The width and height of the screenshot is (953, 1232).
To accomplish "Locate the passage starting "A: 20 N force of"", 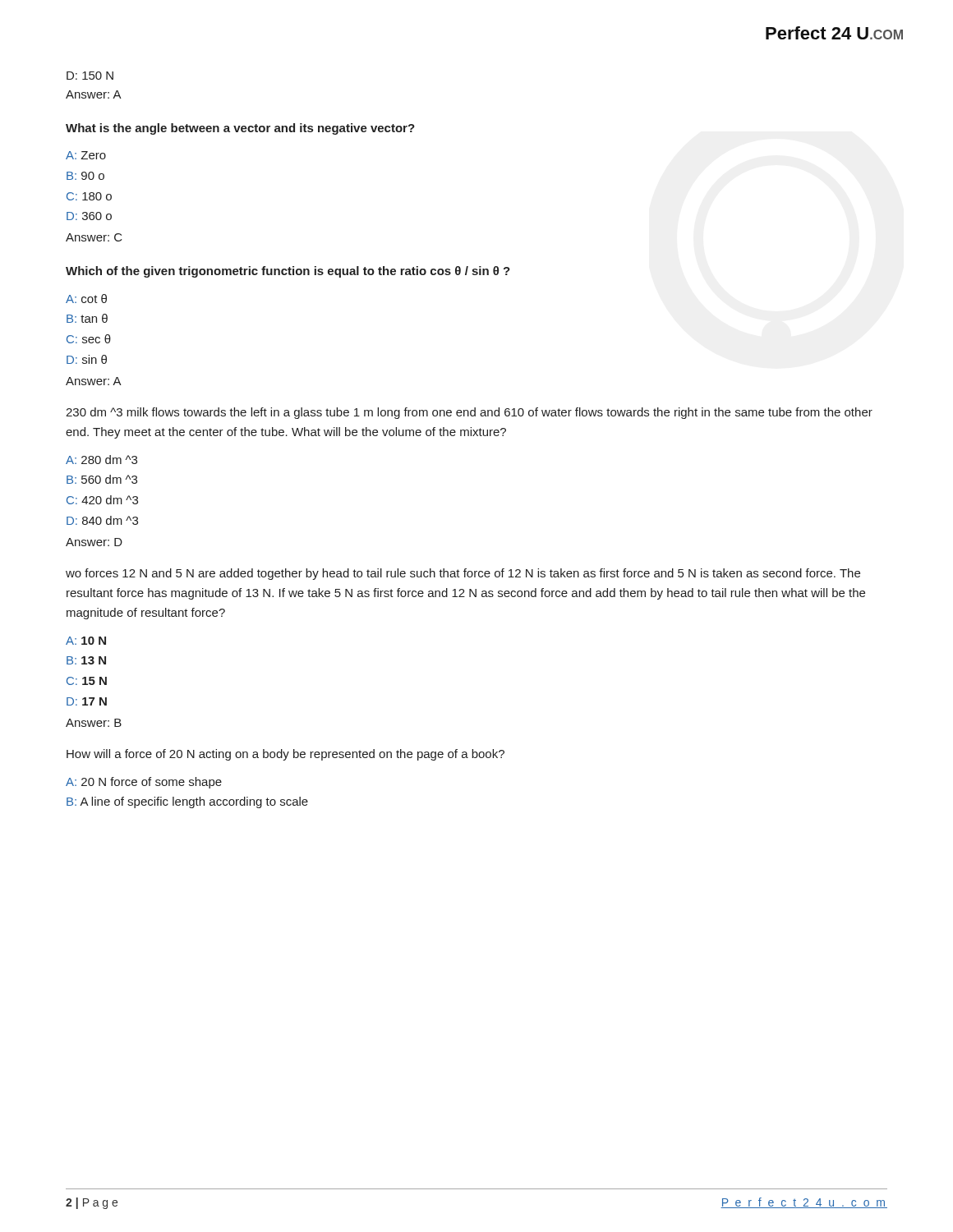I will 144,781.
